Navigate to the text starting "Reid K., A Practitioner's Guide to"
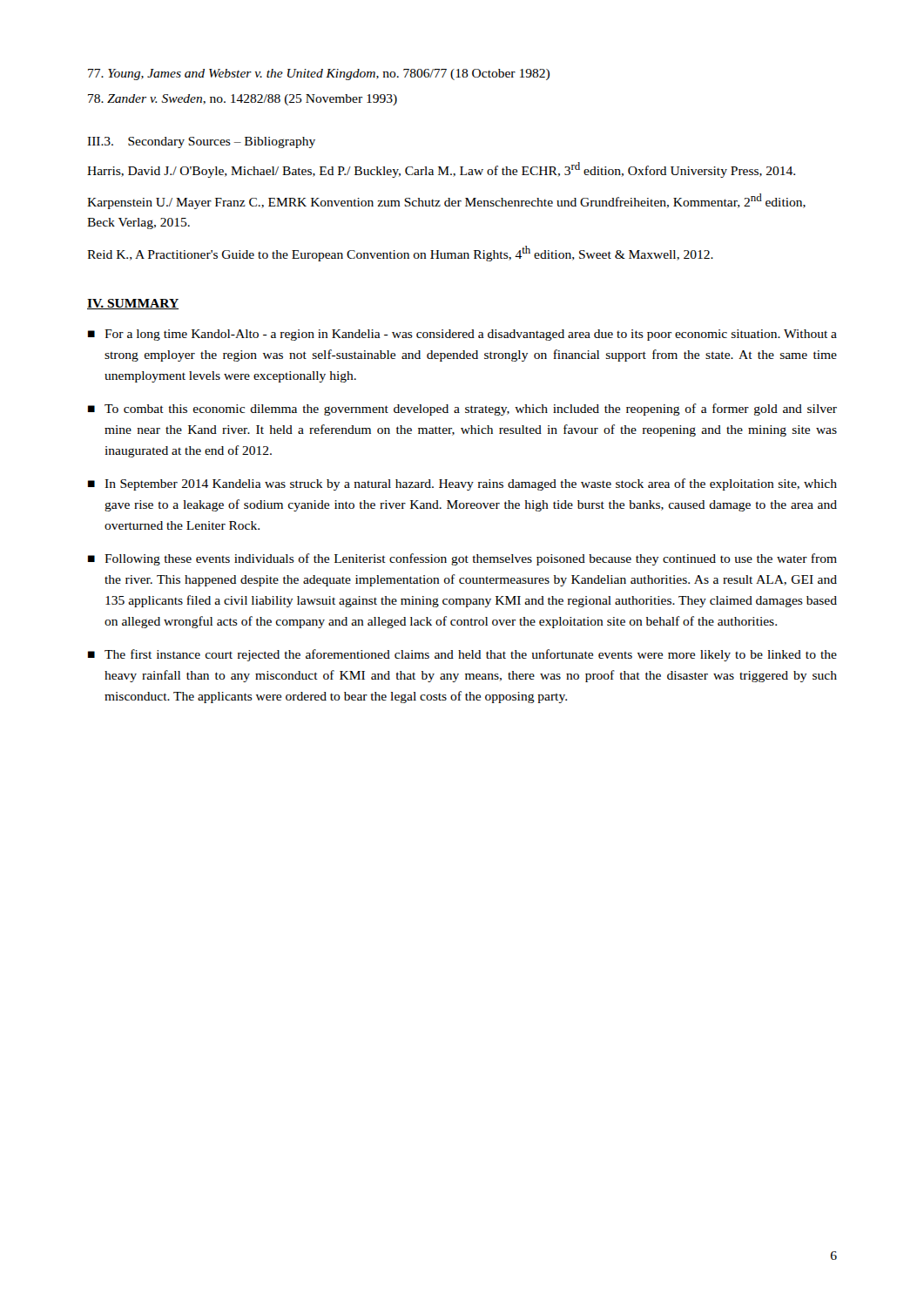 (x=400, y=252)
